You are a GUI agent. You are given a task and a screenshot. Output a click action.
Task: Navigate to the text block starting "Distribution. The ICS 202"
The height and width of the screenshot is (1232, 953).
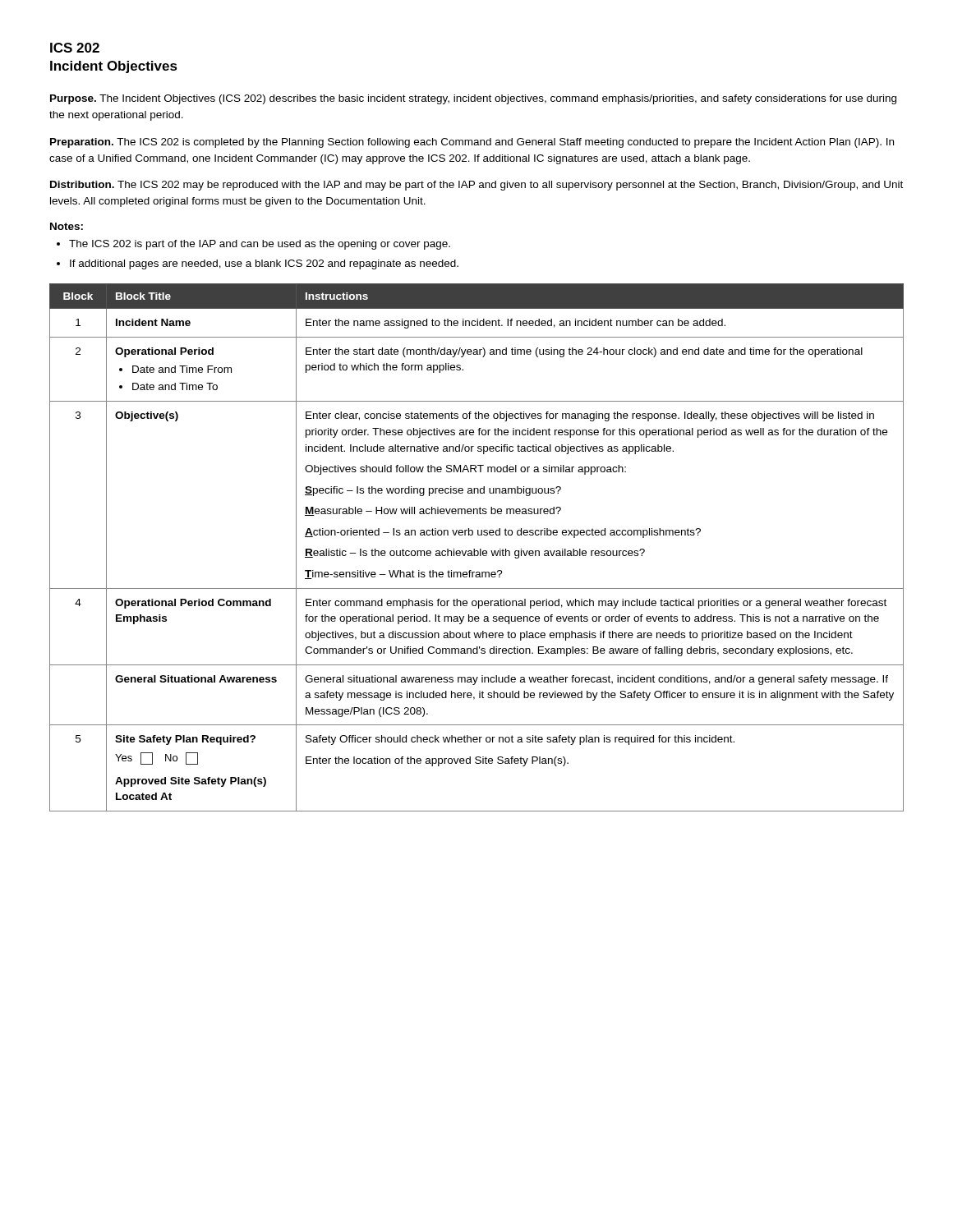[476, 193]
